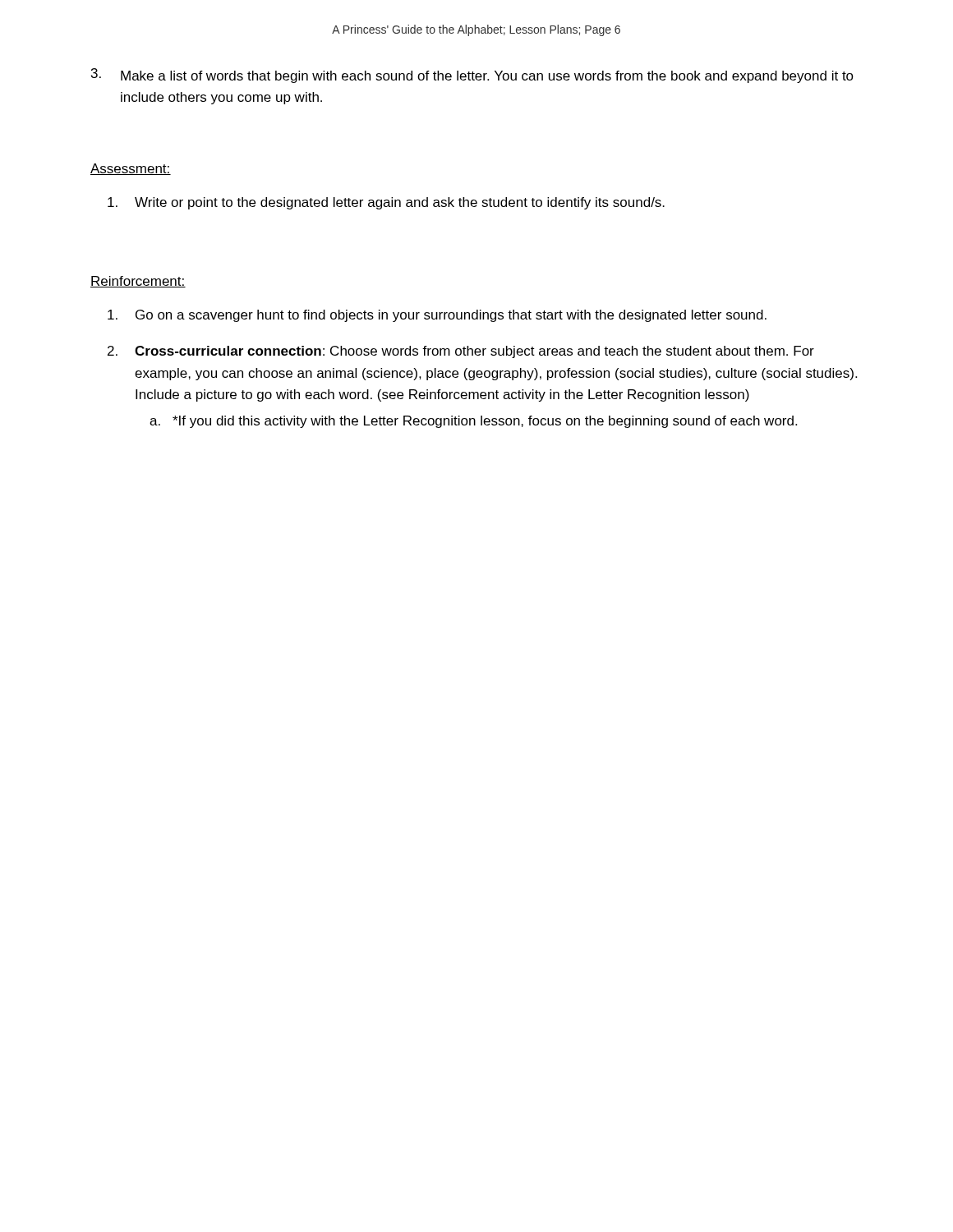Point to the region starting "2. Cross-curricular connection: Choose words from"
Screen dimensions: 1232x953
tap(485, 387)
